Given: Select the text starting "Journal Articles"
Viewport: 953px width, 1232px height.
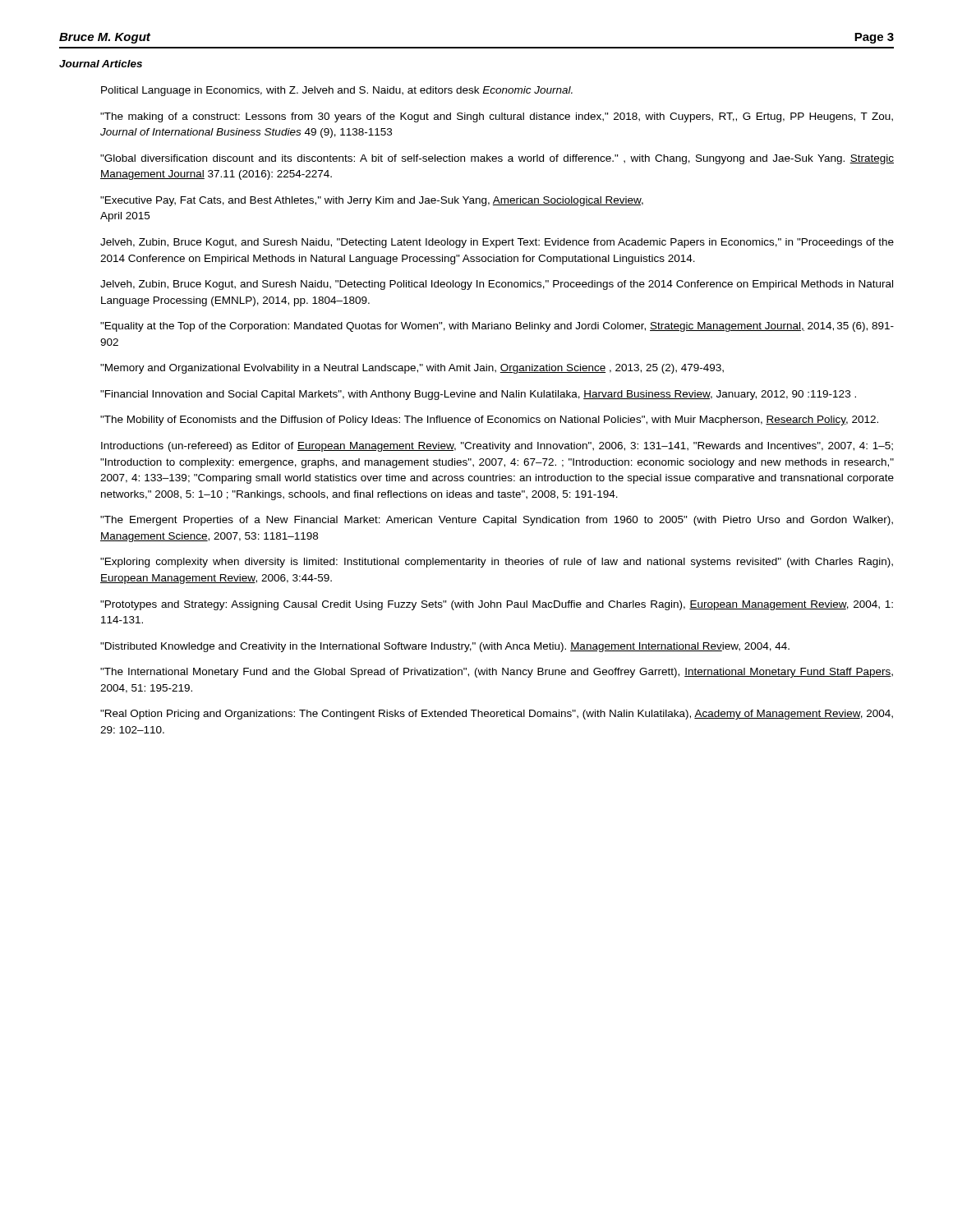Looking at the screenshot, I should (101, 64).
